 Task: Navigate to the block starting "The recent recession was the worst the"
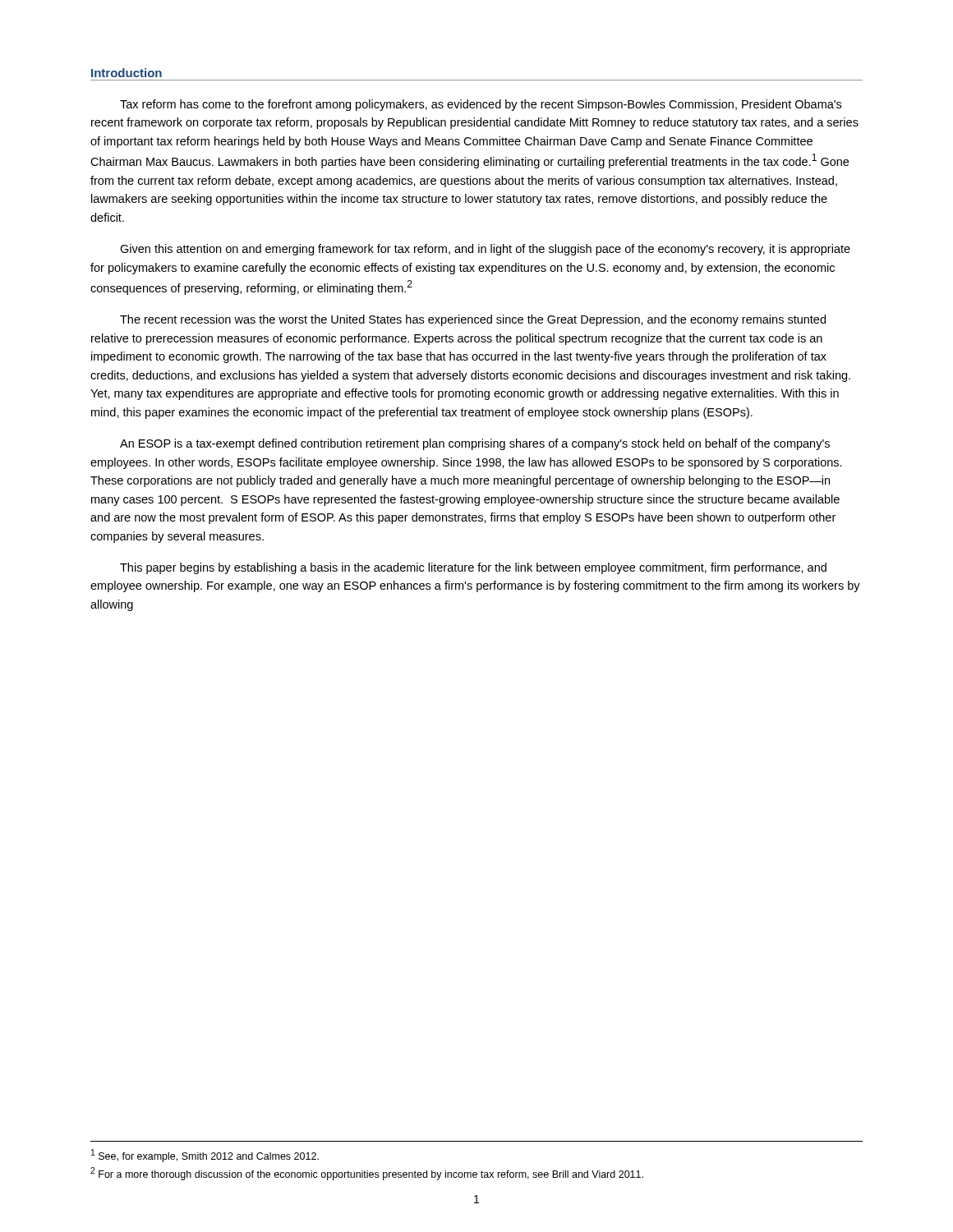click(x=476, y=366)
